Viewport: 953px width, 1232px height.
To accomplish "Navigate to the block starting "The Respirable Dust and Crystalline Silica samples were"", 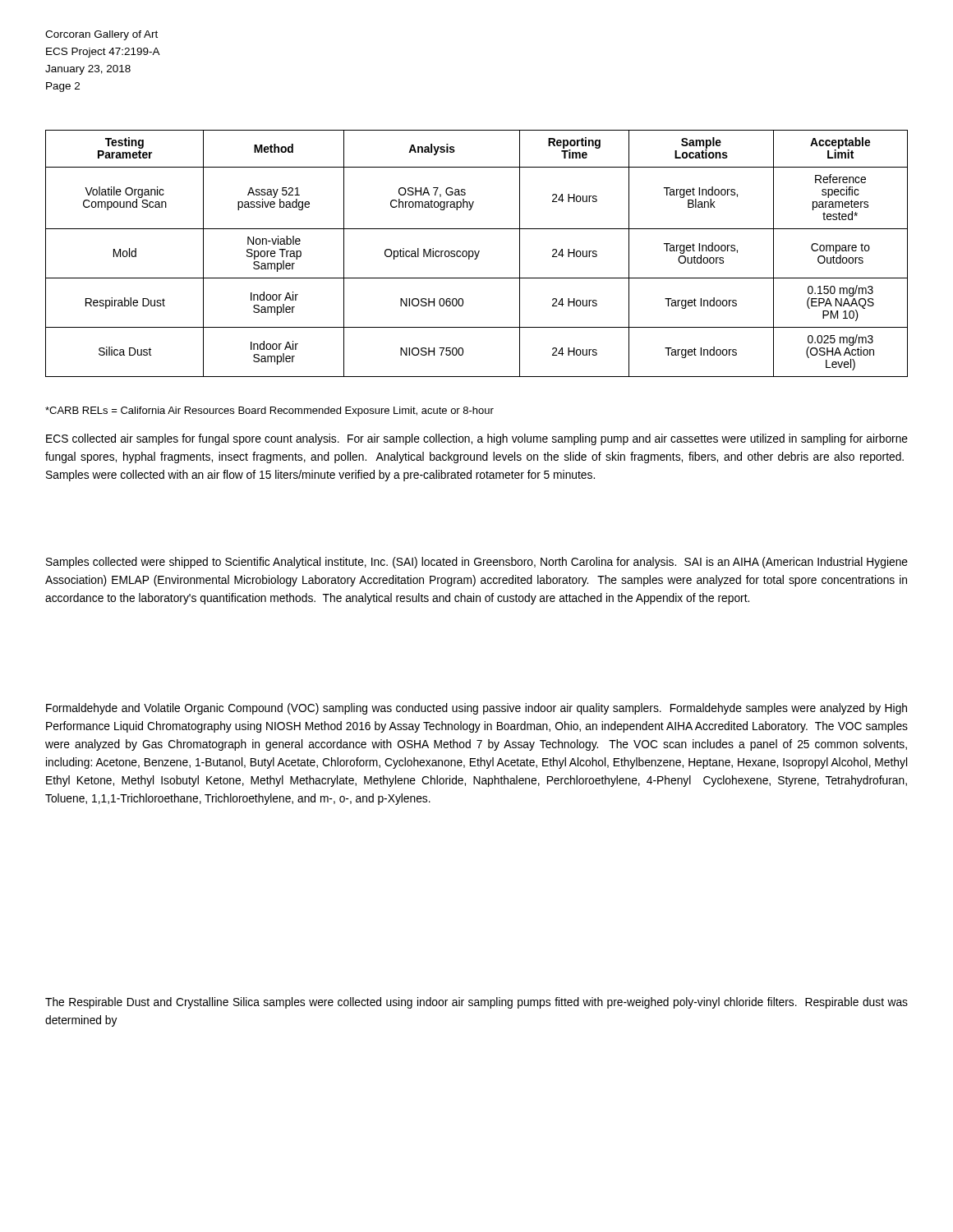I will pos(476,1012).
